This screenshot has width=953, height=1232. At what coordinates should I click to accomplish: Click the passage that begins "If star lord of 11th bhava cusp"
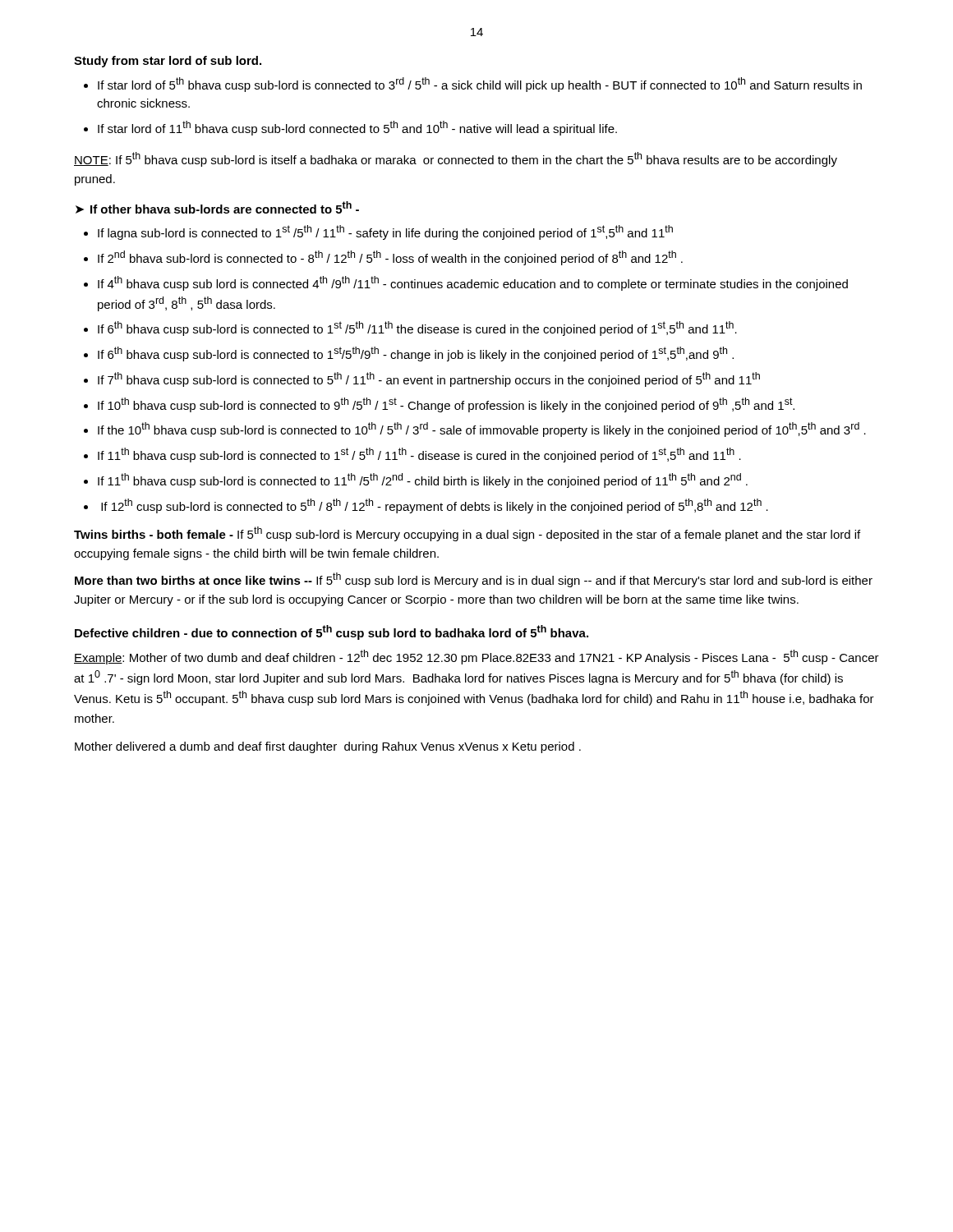(357, 127)
